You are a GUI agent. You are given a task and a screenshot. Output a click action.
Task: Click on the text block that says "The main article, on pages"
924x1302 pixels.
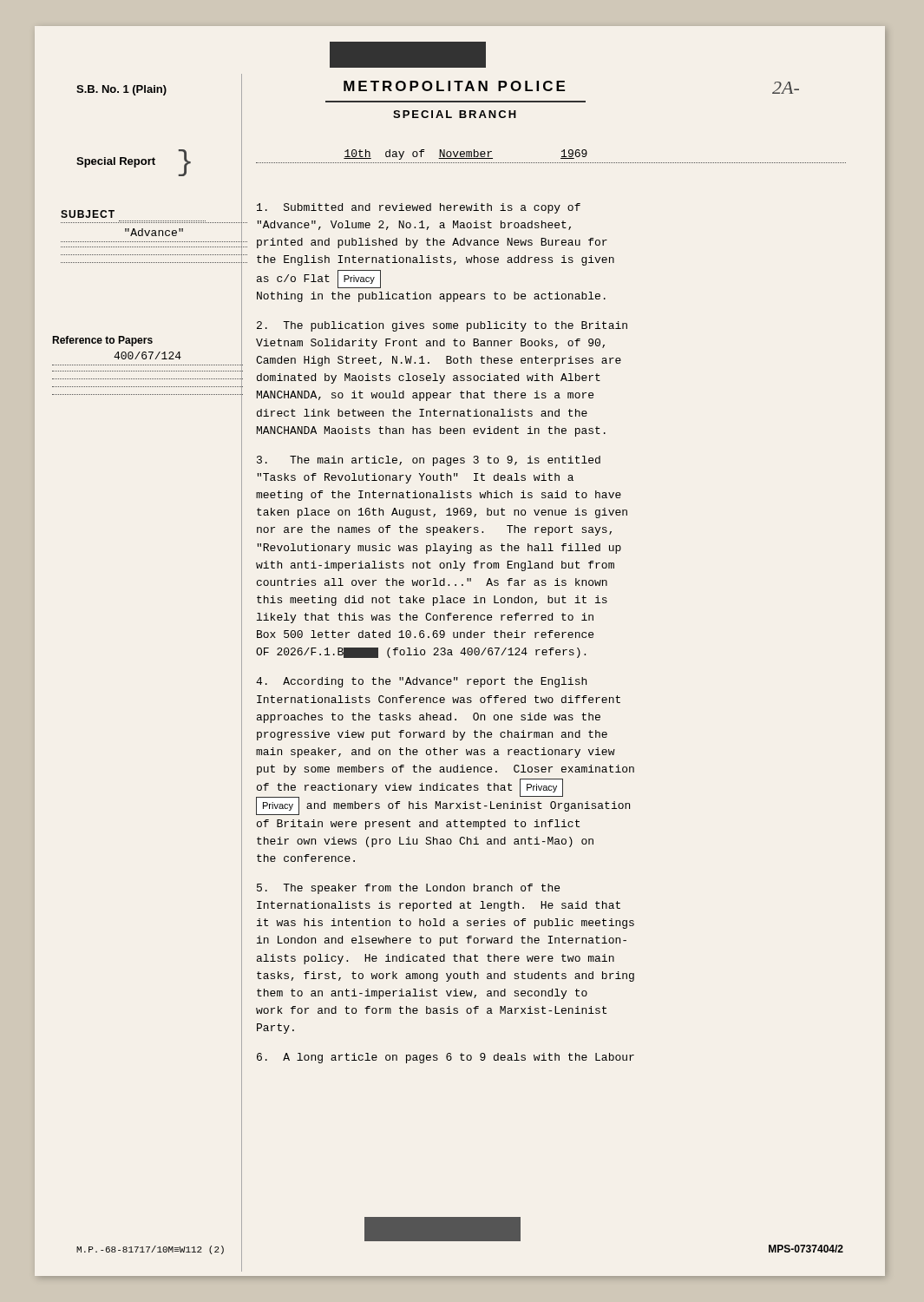click(x=442, y=556)
